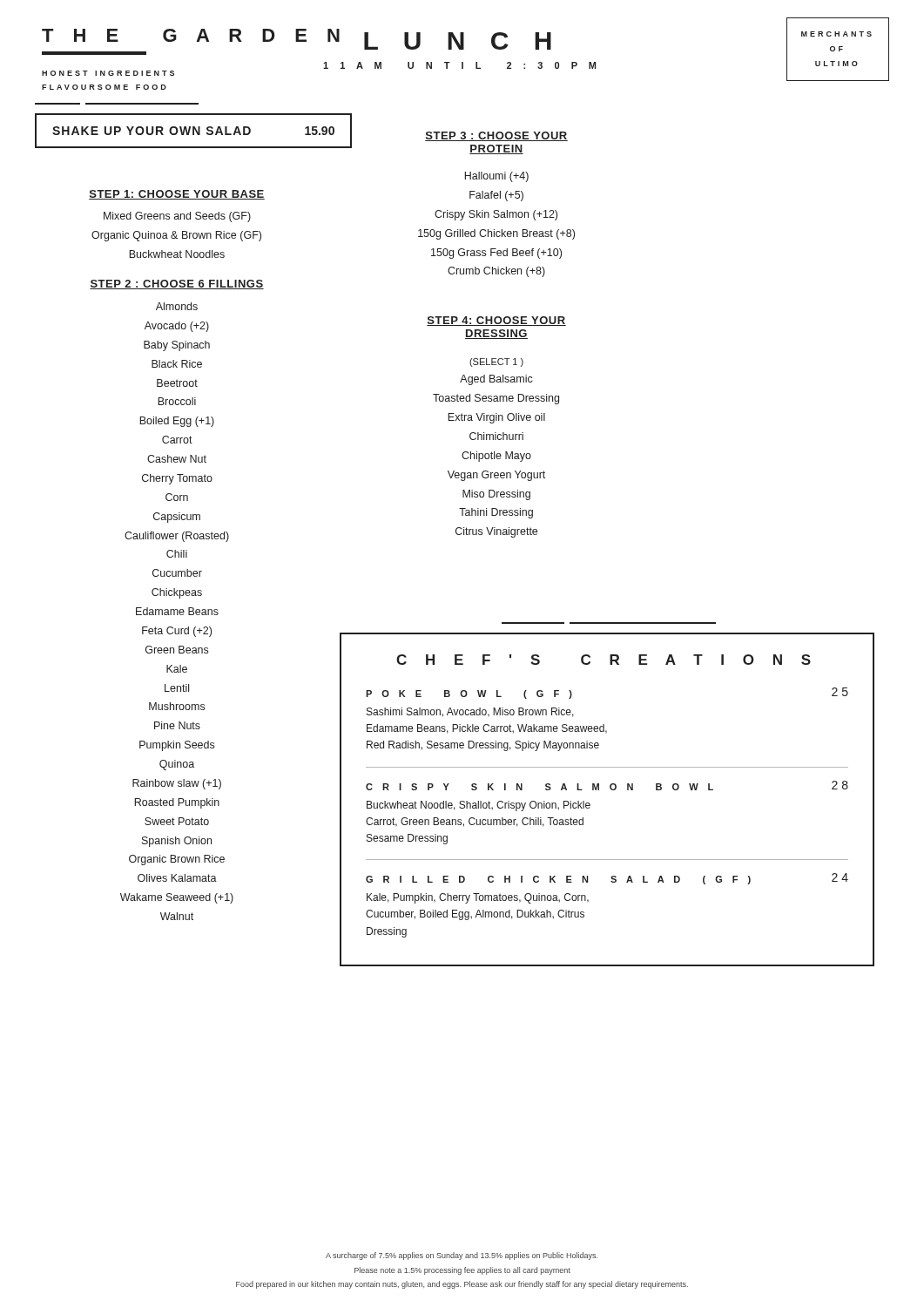Point to the element starting "Baby Spinach"
This screenshot has height=1307, width=924.
pos(177,345)
